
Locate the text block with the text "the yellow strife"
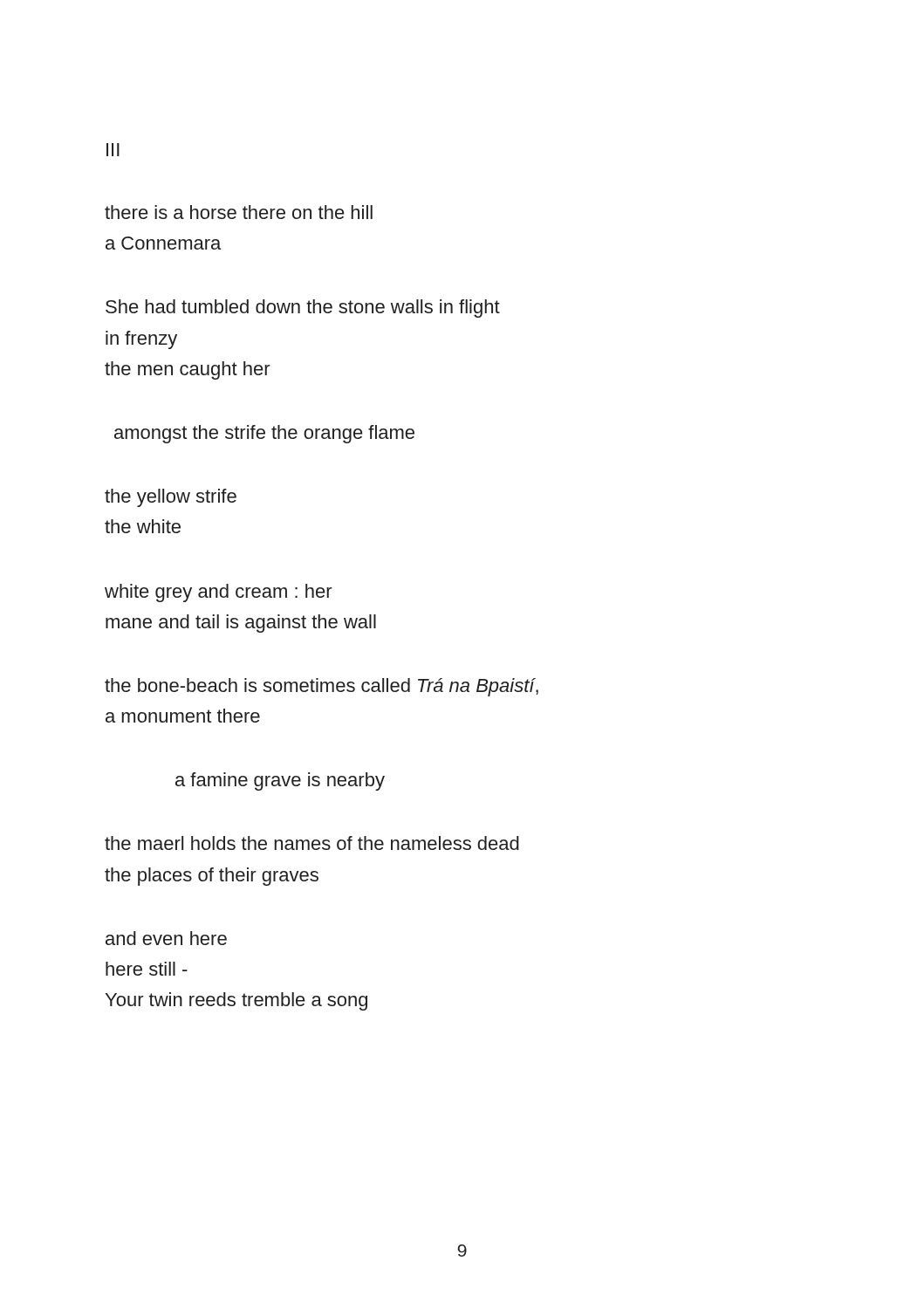171,512
